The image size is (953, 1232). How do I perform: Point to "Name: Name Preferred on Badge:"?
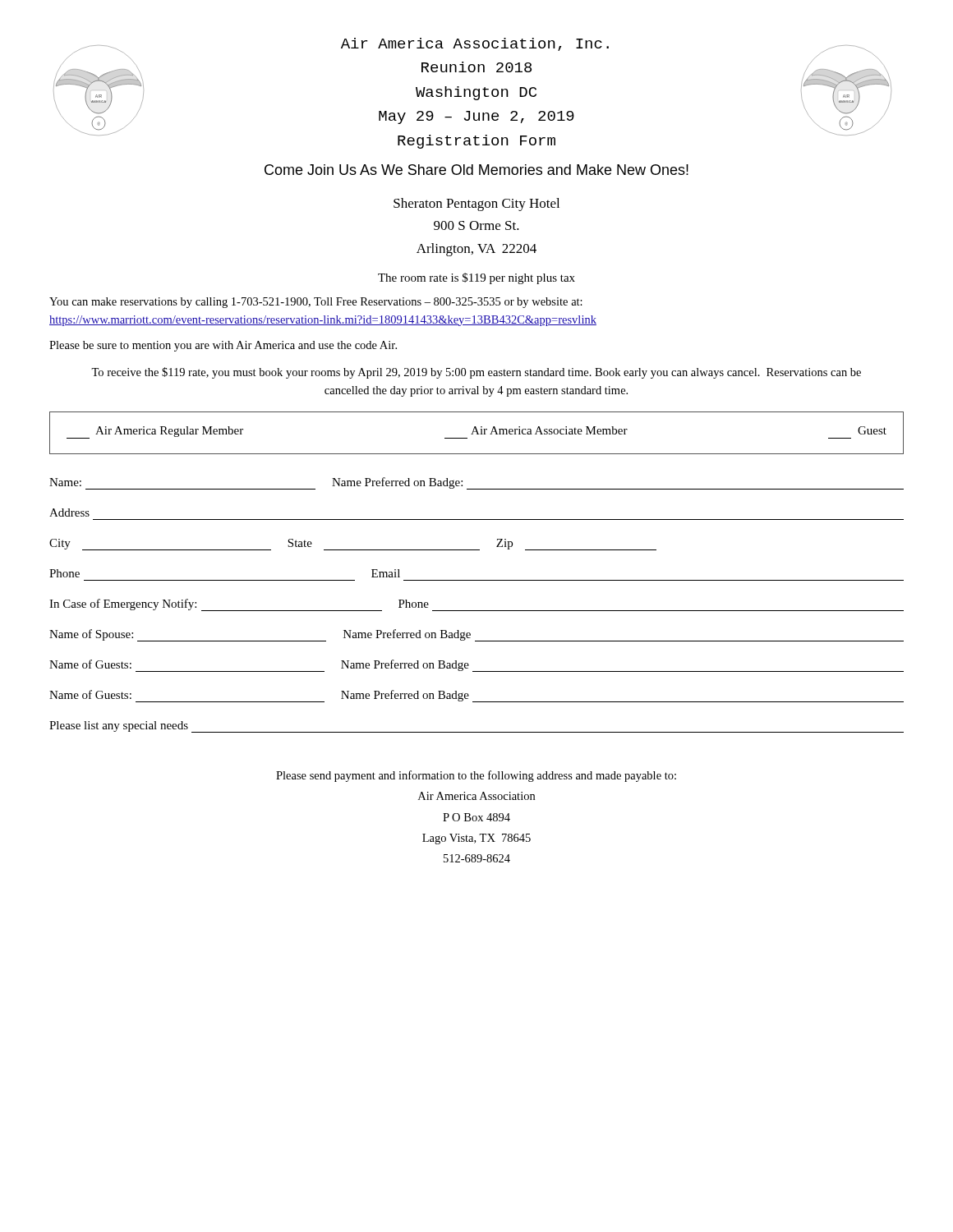tap(476, 482)
